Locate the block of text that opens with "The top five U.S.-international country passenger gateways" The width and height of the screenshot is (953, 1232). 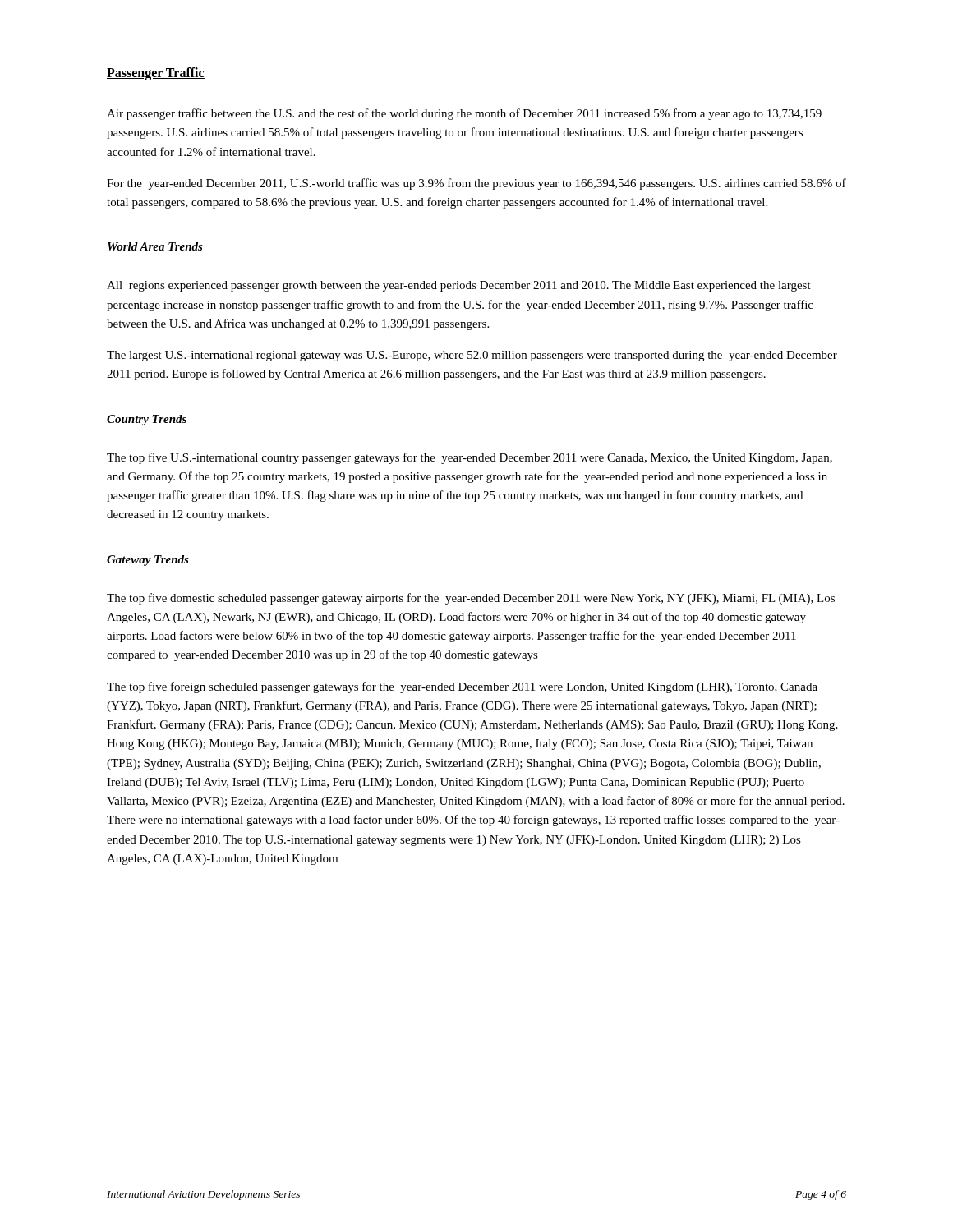(x=476, y=486)
